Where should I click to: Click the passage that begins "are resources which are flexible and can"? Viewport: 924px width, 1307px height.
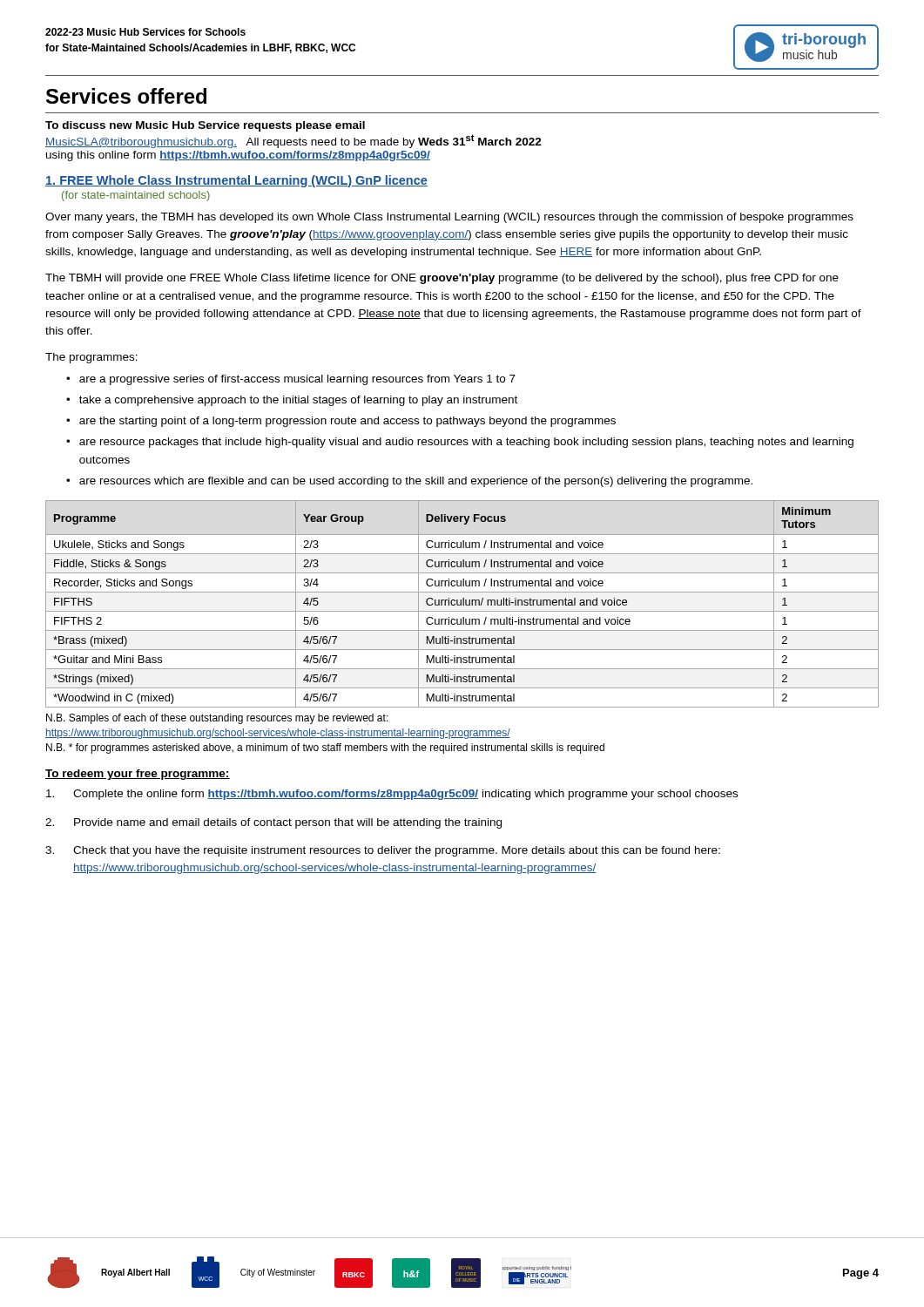tap(416, 480)
